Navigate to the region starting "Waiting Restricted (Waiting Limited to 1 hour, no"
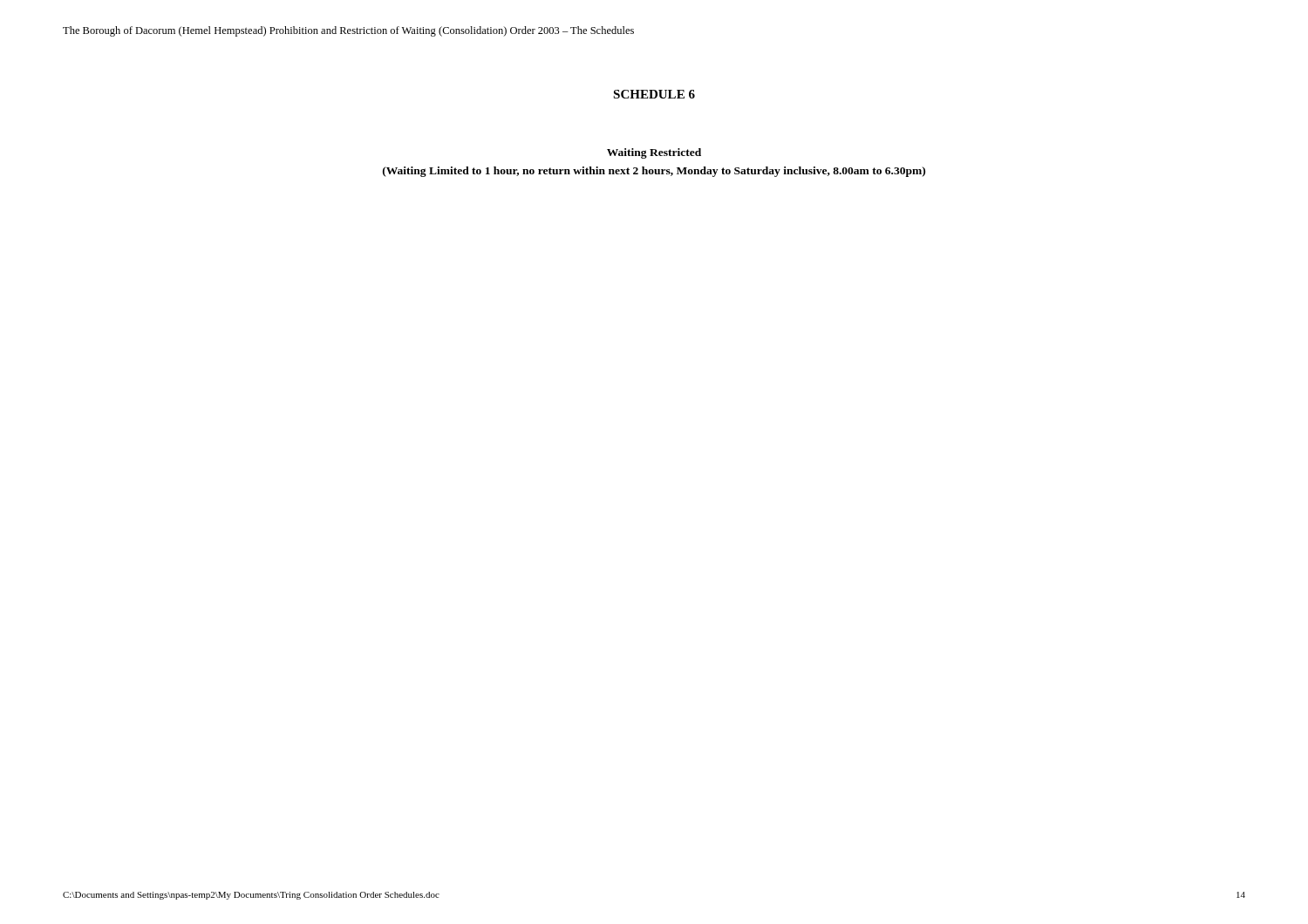Screen dimensions: 924x1308 (654, 161)
